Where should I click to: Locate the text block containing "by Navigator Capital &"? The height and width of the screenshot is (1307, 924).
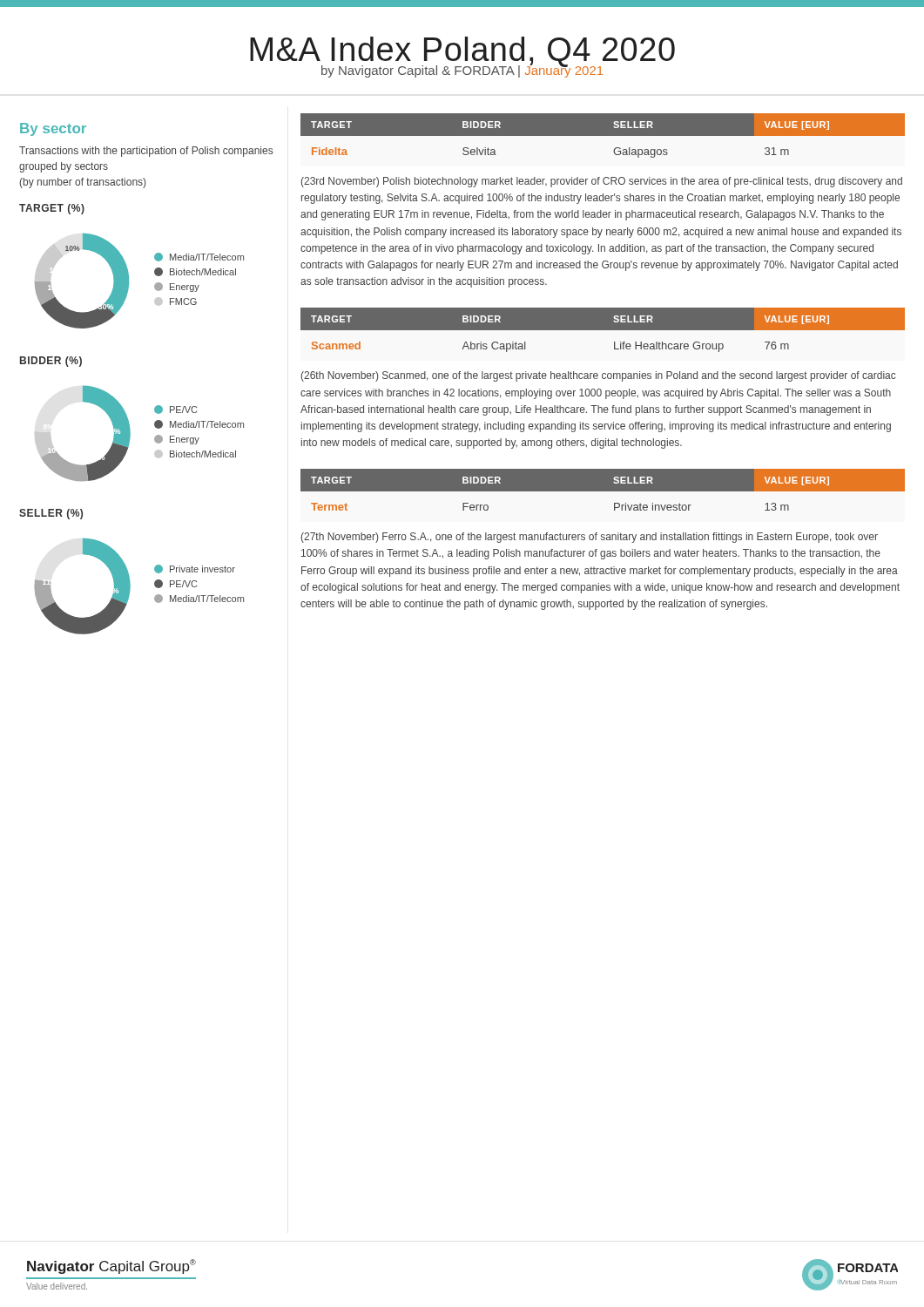point(462,70)
